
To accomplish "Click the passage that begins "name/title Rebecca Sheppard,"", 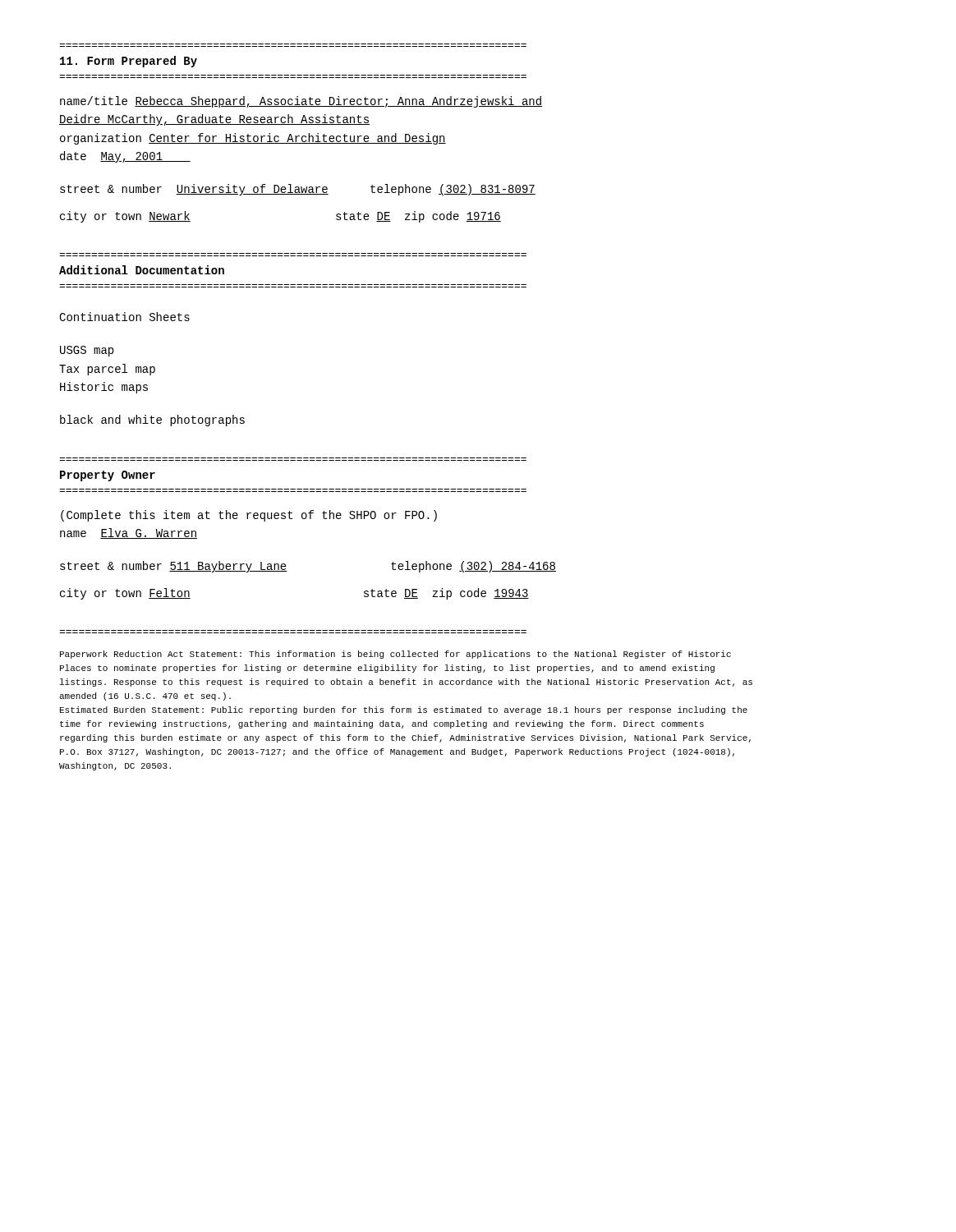I will (x=301, y=102).
